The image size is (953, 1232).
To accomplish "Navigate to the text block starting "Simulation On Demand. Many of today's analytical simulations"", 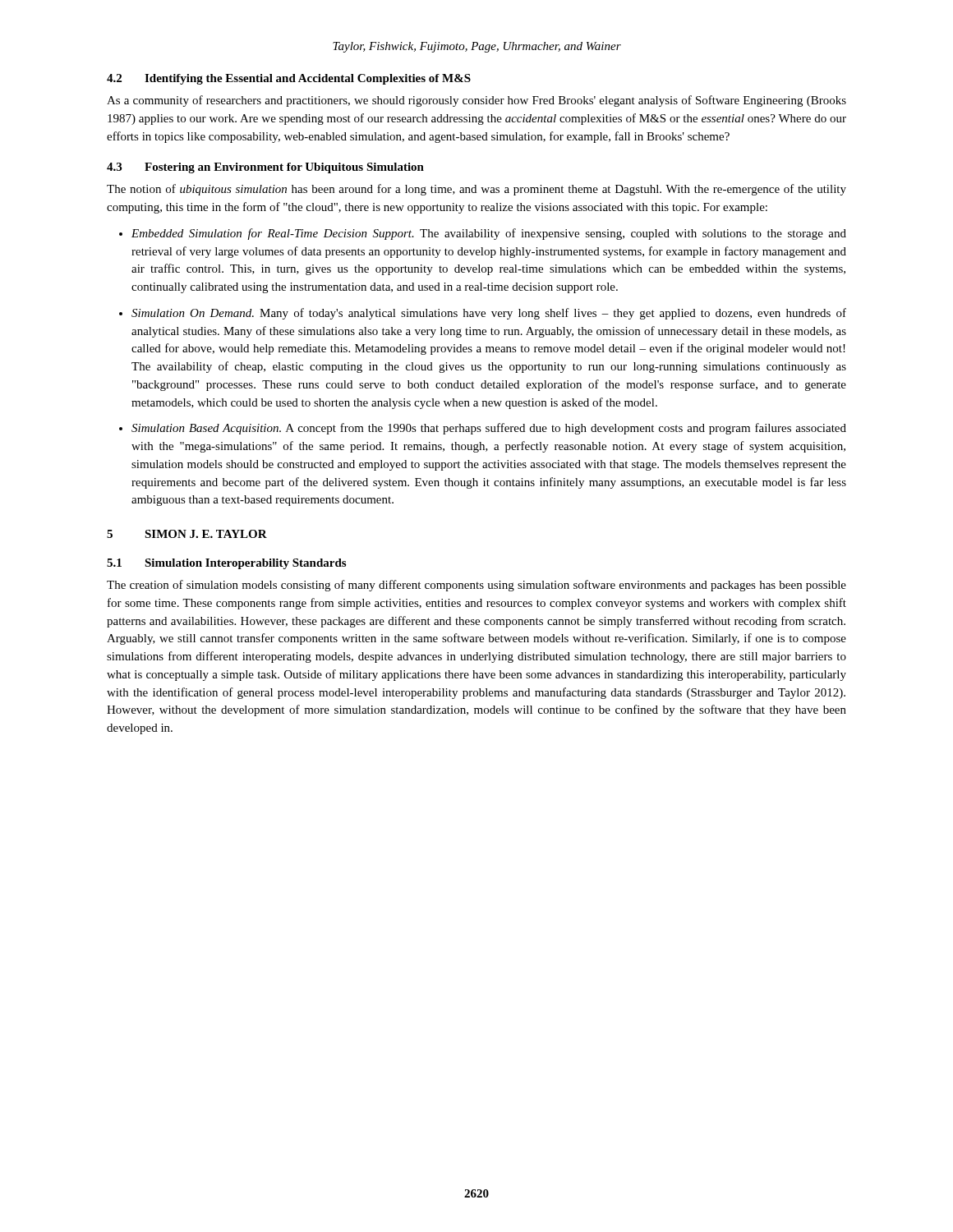I will [476, 358].
